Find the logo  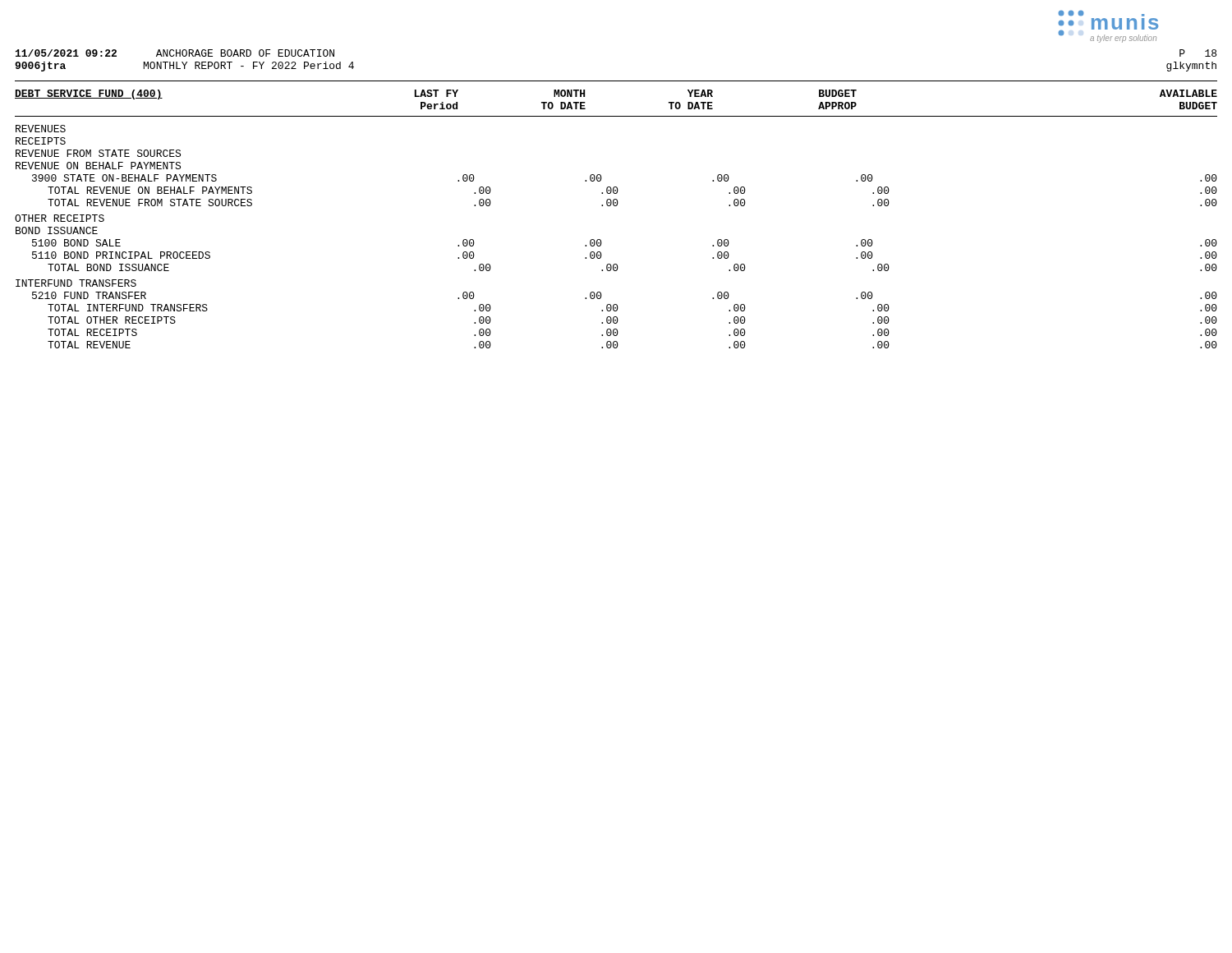click(x=1135, y=29)
